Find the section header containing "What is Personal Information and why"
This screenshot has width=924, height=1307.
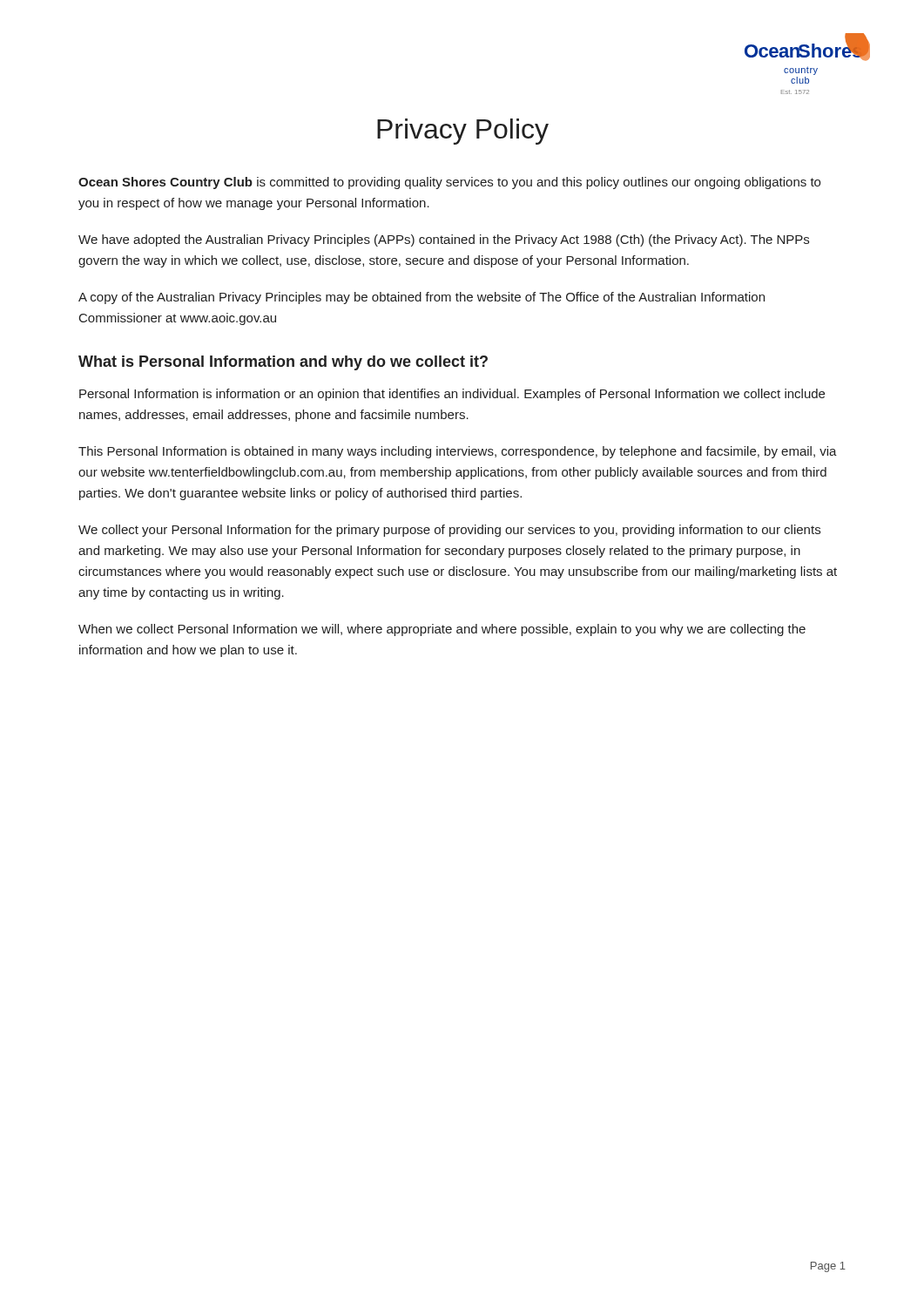tap(283, 362)
